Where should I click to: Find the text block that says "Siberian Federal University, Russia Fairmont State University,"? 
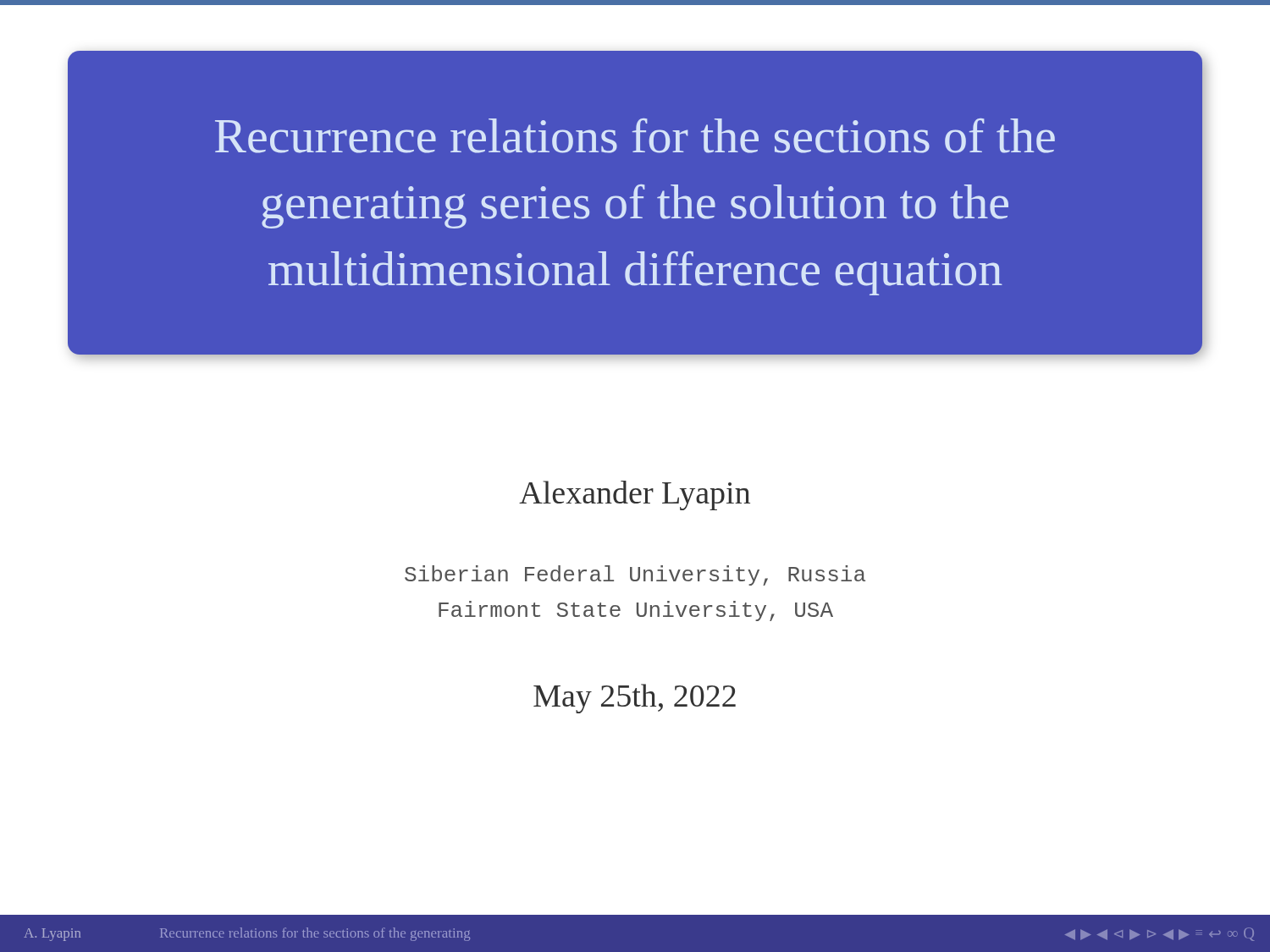(x=635, y=593)
